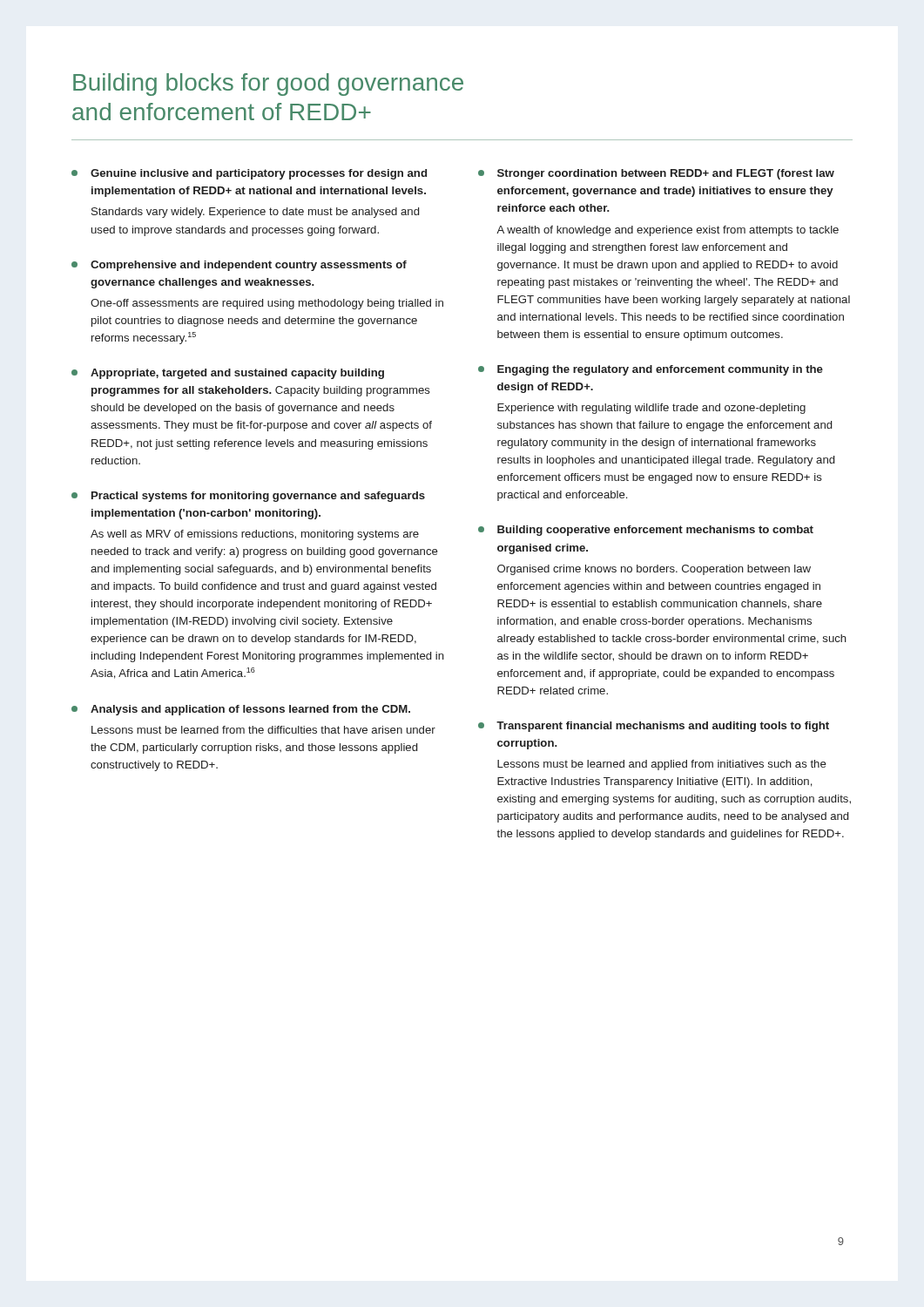Click on the list item containing "Stronger coordination between"
This screenshot has height=1307, width=924.
point(665,254)
